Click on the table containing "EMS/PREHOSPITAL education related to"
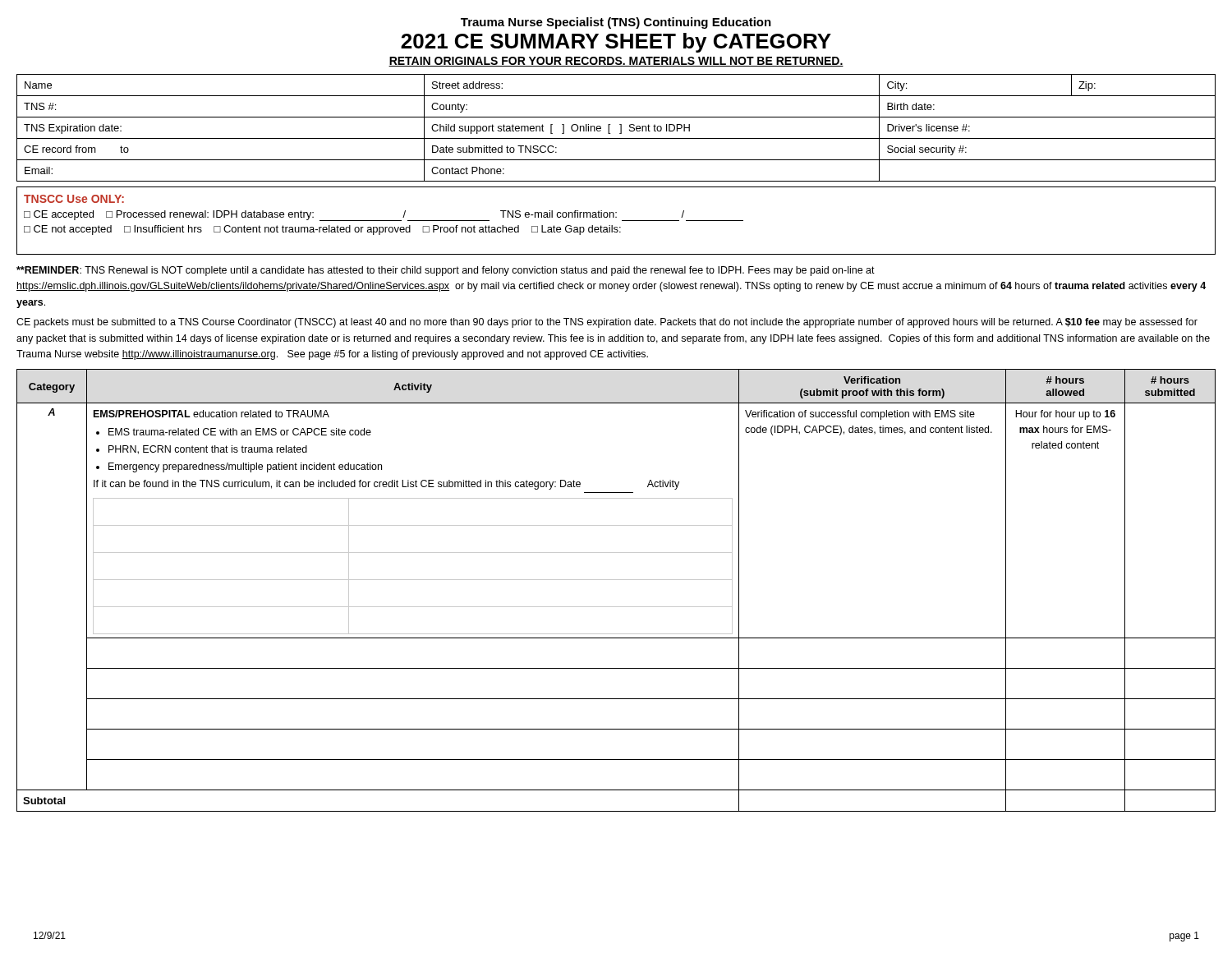Viewport: 1232px width, 953px height. 616,590
